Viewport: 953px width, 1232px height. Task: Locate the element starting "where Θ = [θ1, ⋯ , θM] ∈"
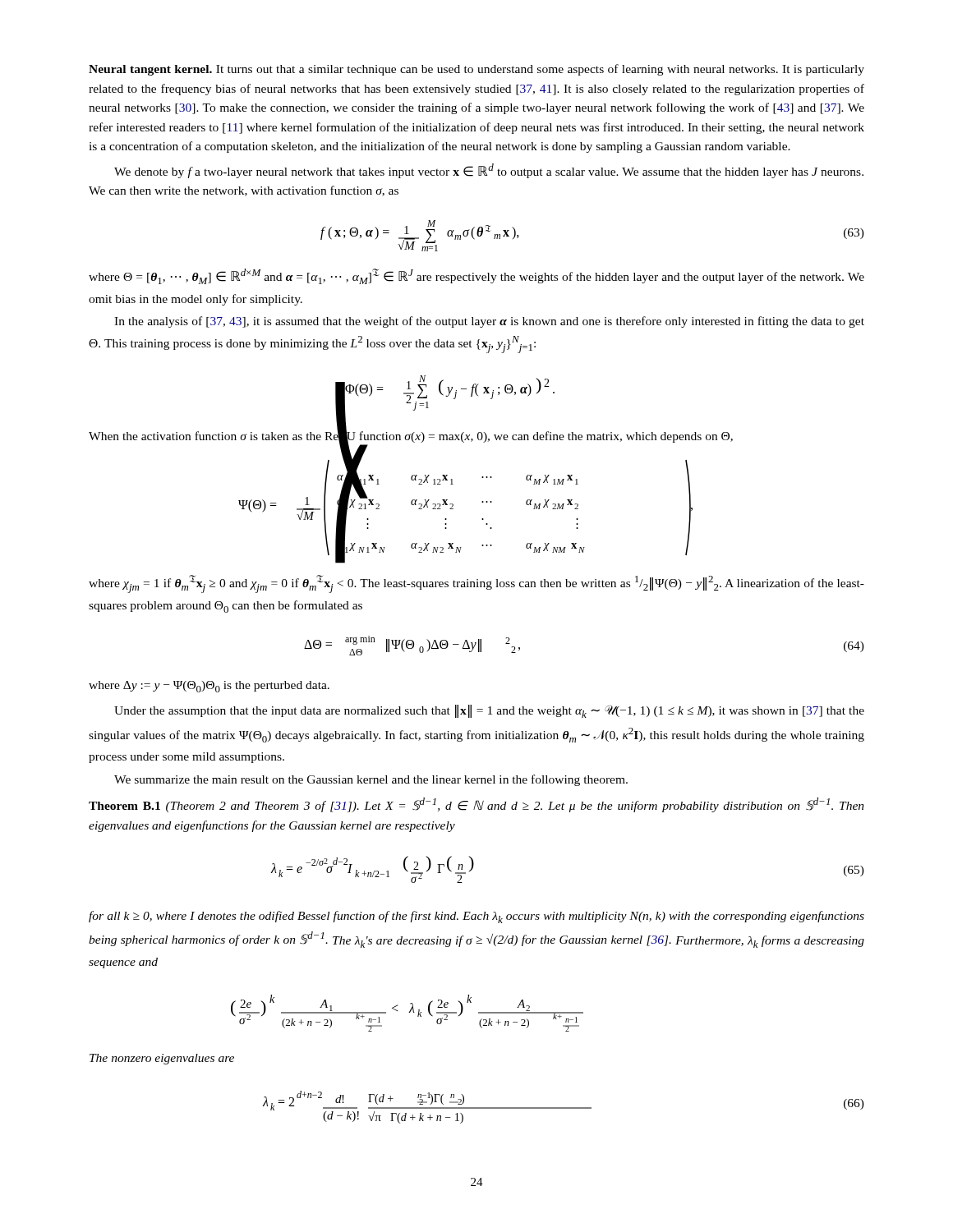point(476,286)
